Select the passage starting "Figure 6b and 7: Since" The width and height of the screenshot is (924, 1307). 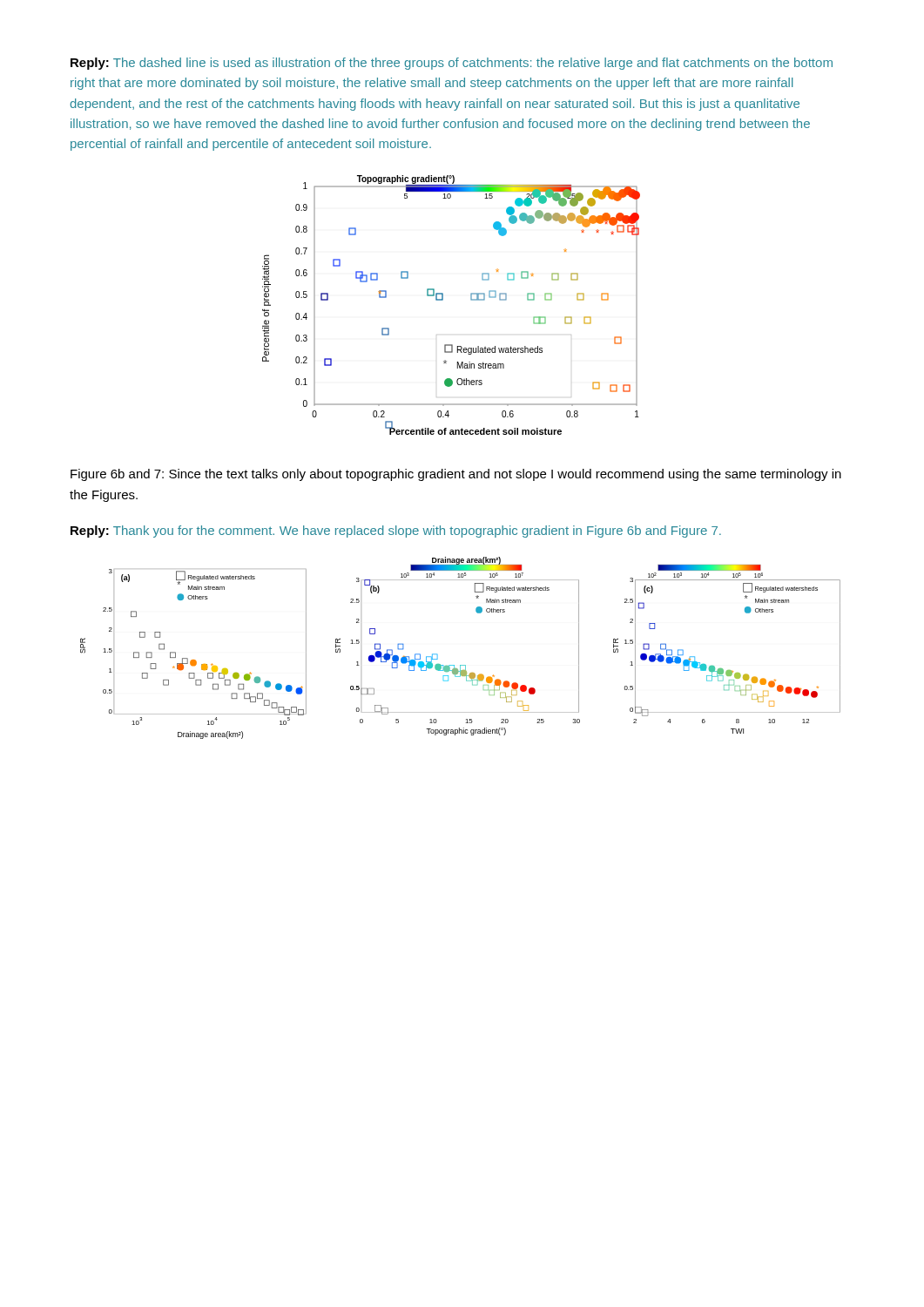click(456, 484)
